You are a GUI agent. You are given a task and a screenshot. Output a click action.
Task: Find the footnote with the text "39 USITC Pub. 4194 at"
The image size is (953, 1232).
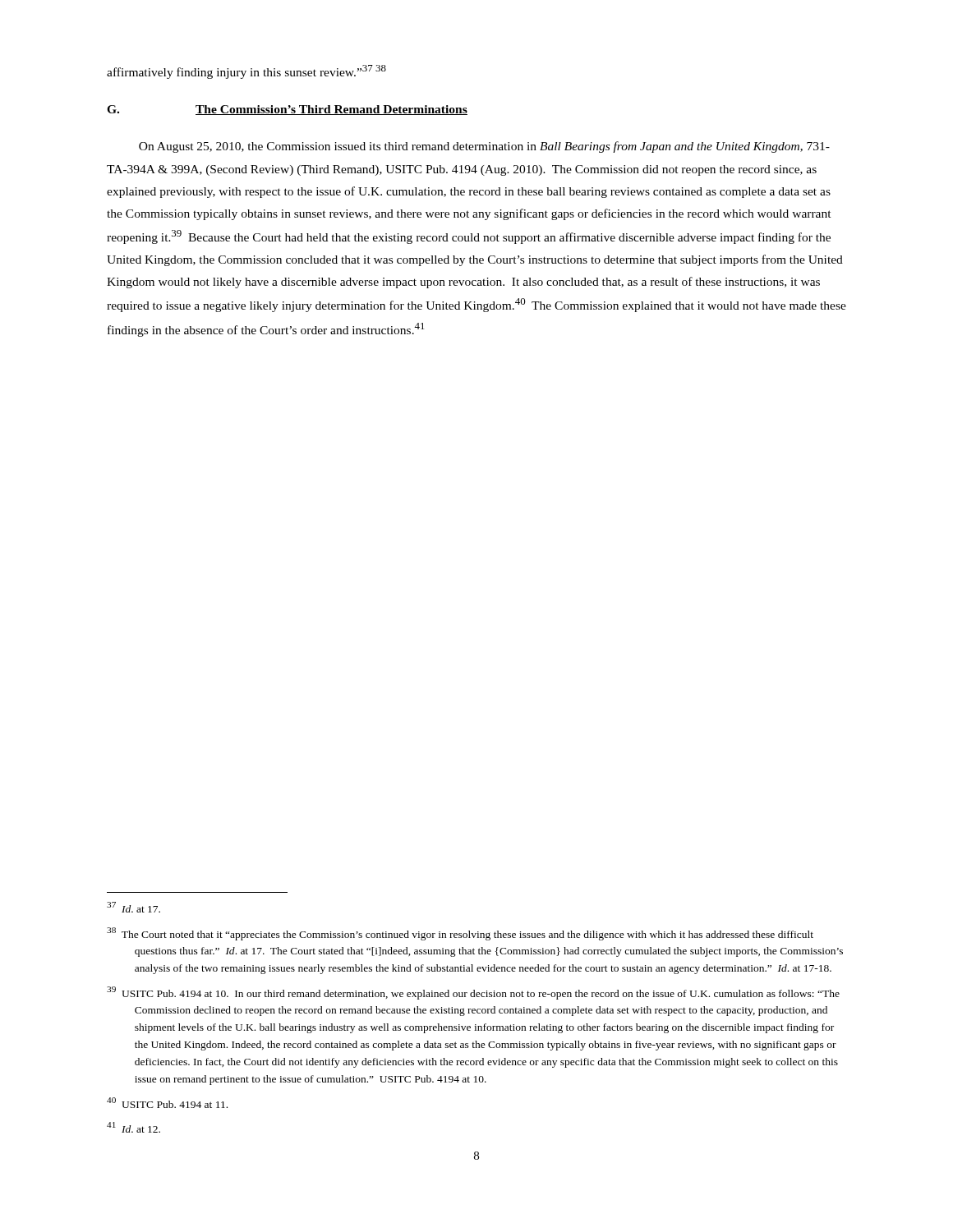click(476, 1035)
